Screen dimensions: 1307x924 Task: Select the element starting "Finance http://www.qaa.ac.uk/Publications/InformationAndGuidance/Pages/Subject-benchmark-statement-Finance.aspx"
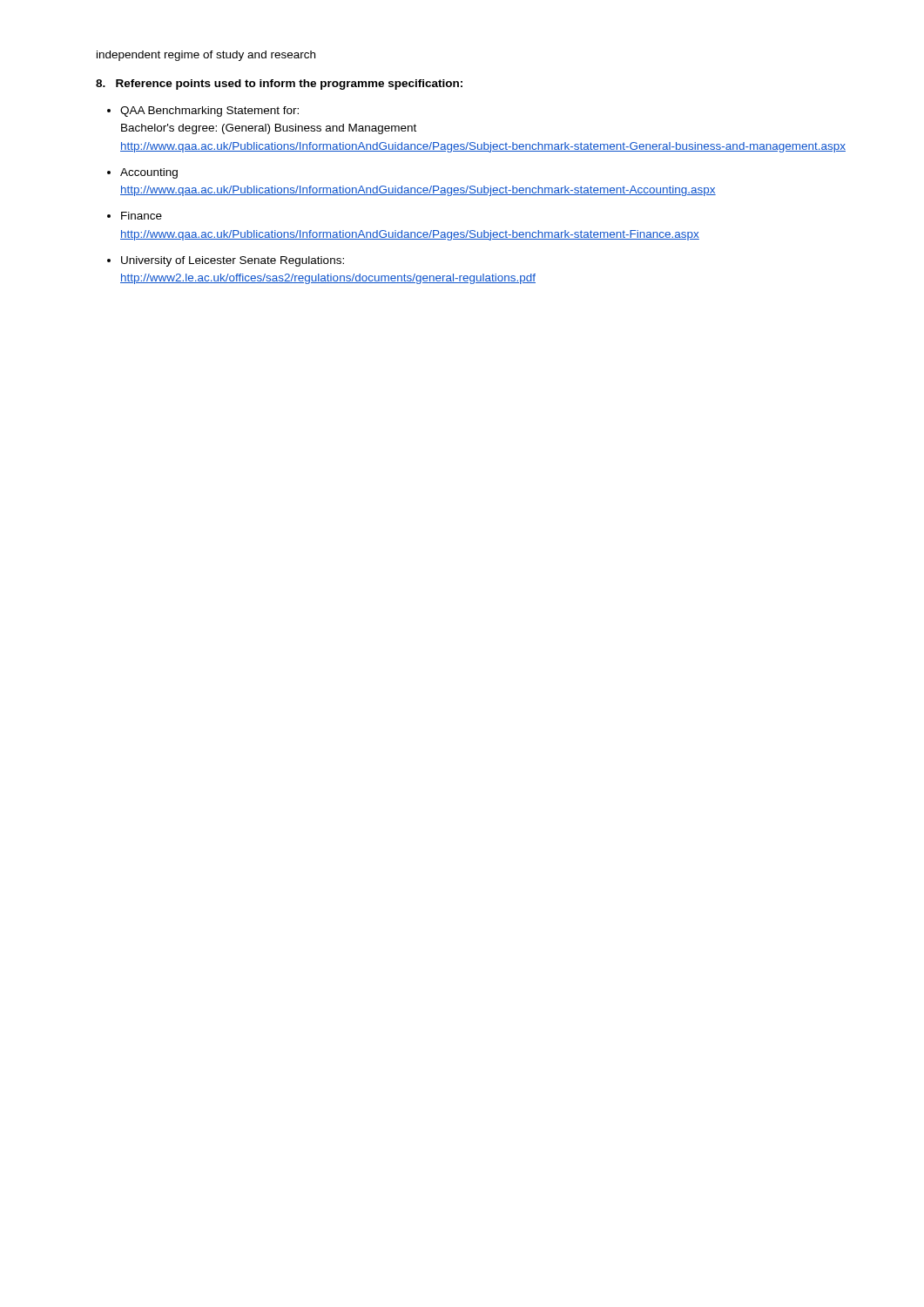coord(410,225)
